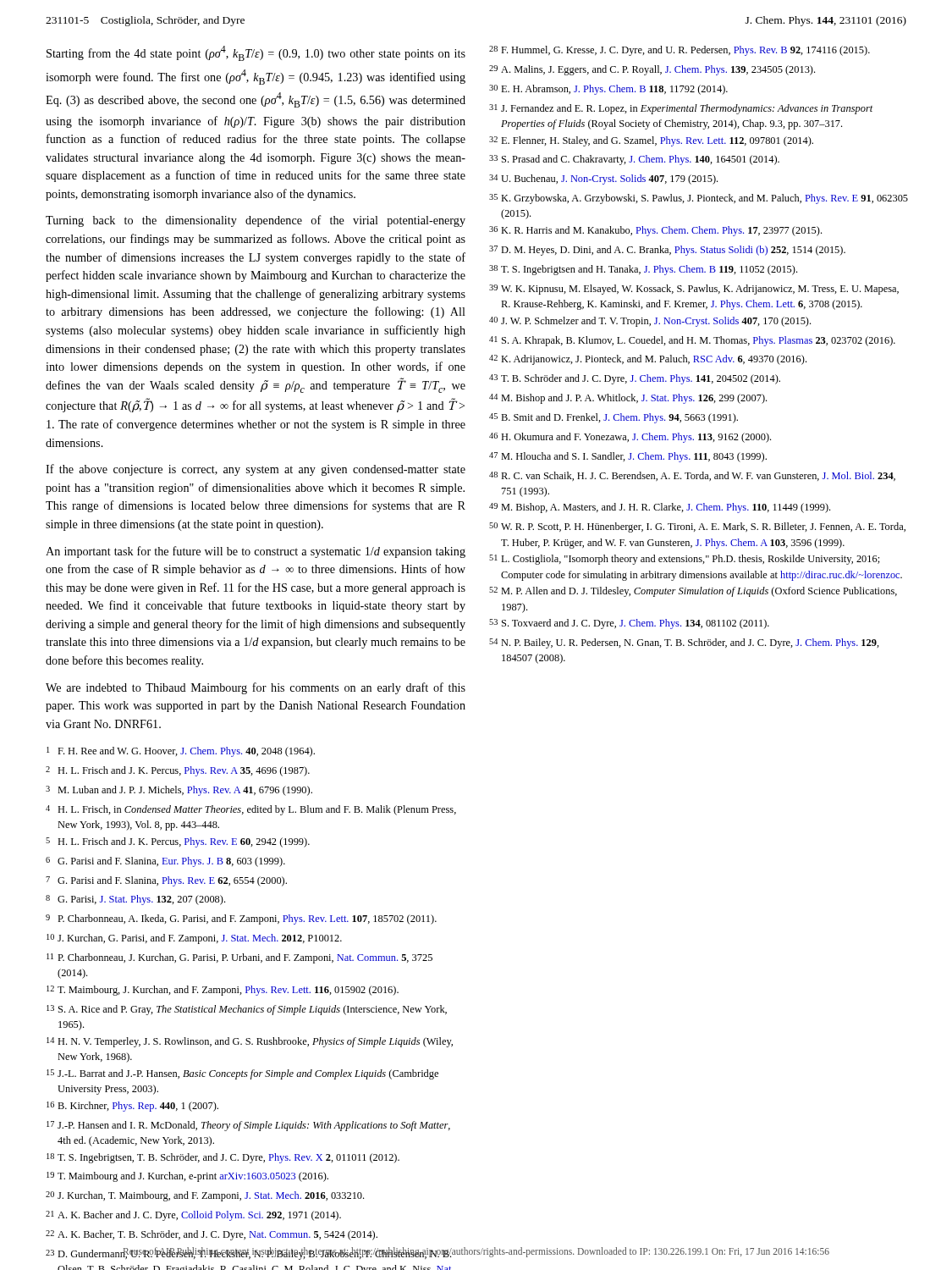This screenshot has width=952, height=1270.
Task: Locate the region starting "51L. Costigliola, "Isomorph theory and extensions," Ph.D. thesis,"
Action: (x=699, y=567)
